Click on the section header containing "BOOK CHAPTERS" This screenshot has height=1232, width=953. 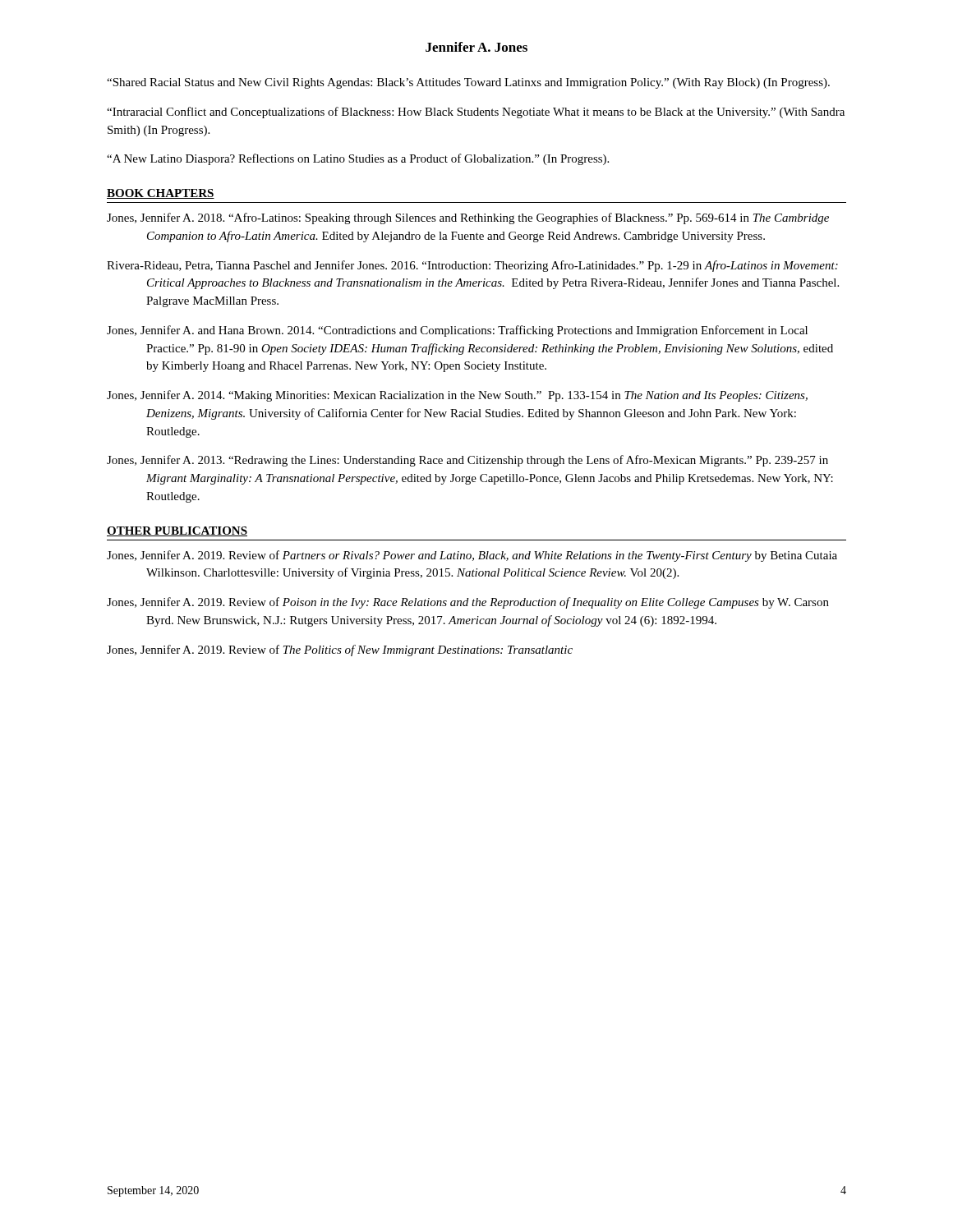point(160,193)
